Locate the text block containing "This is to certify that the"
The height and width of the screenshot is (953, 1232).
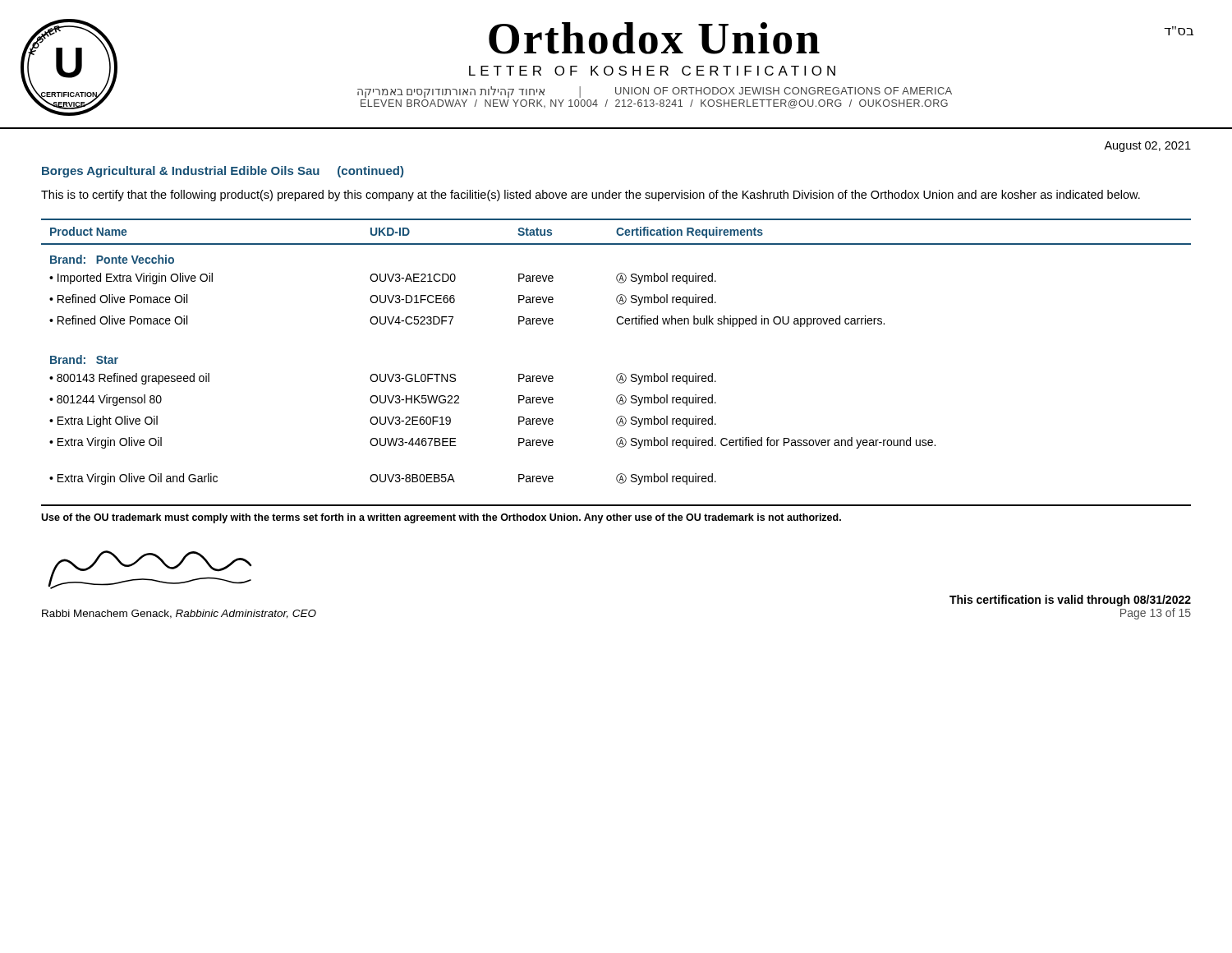[x=591, y=195]
